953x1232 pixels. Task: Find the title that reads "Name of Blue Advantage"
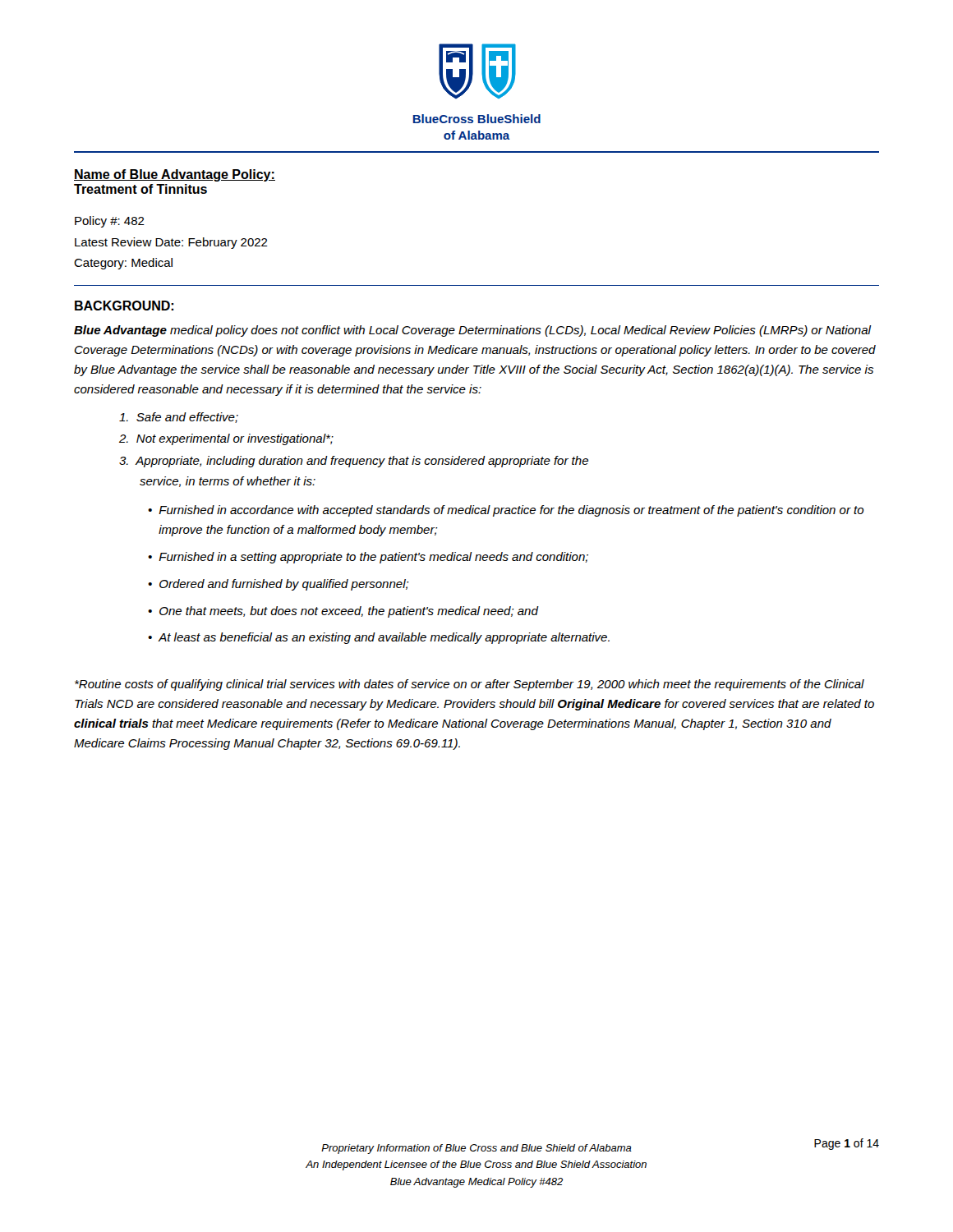(175, 175)
